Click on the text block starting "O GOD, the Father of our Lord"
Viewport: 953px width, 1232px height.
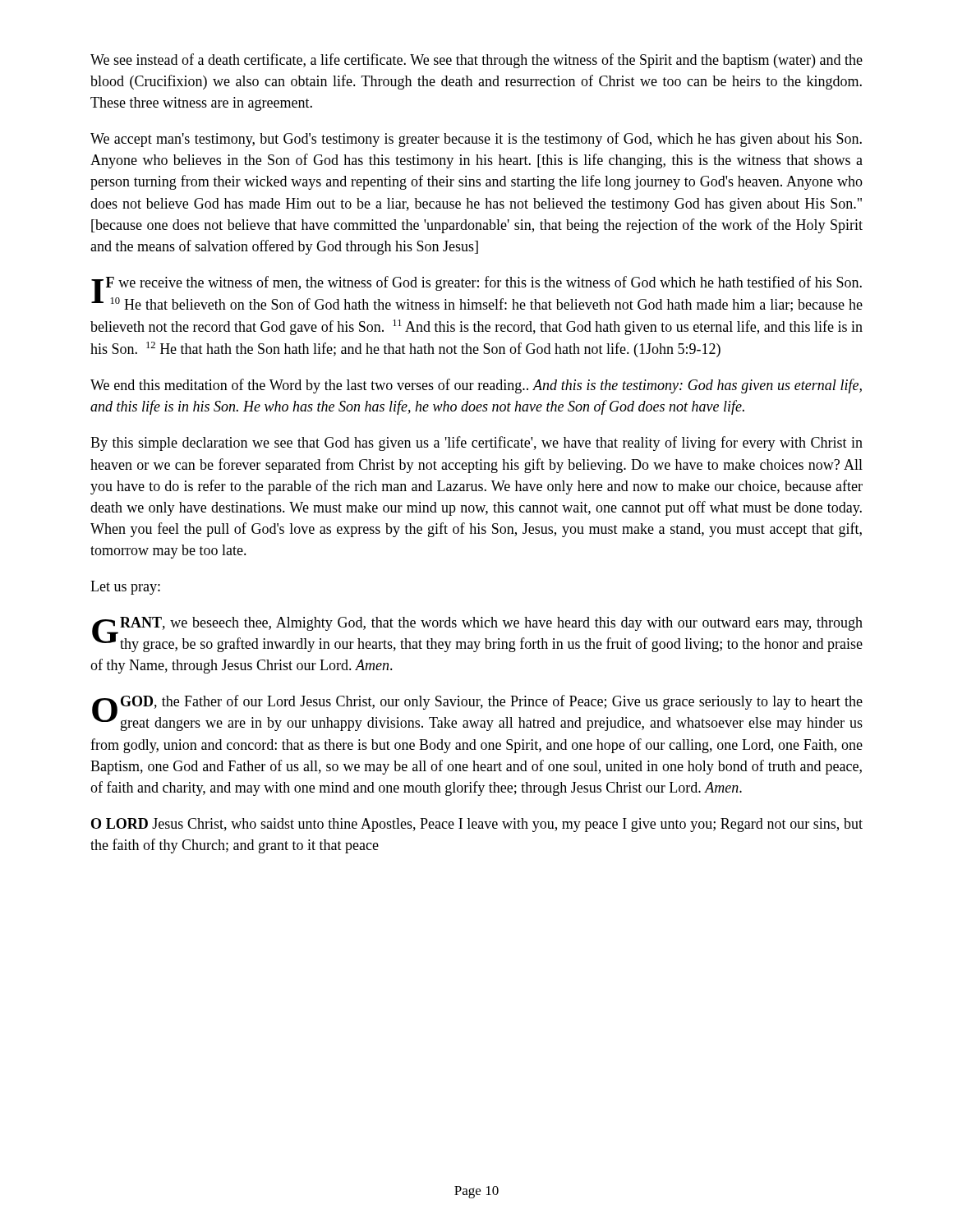click(476, 743)
